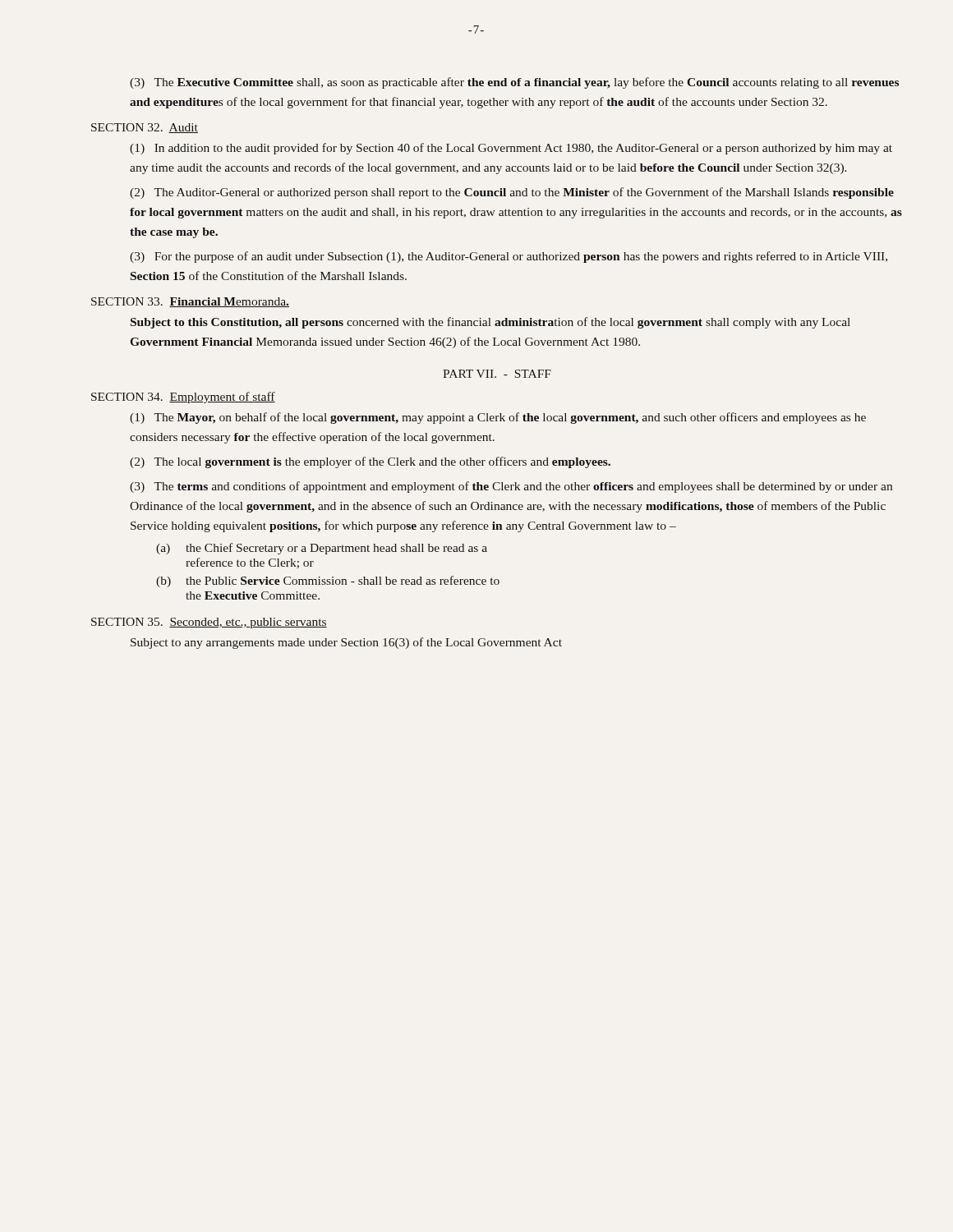
Task: Click on the block starting "(3) The Executive Committee shall, as soon as"
Action: click(517, 92)
